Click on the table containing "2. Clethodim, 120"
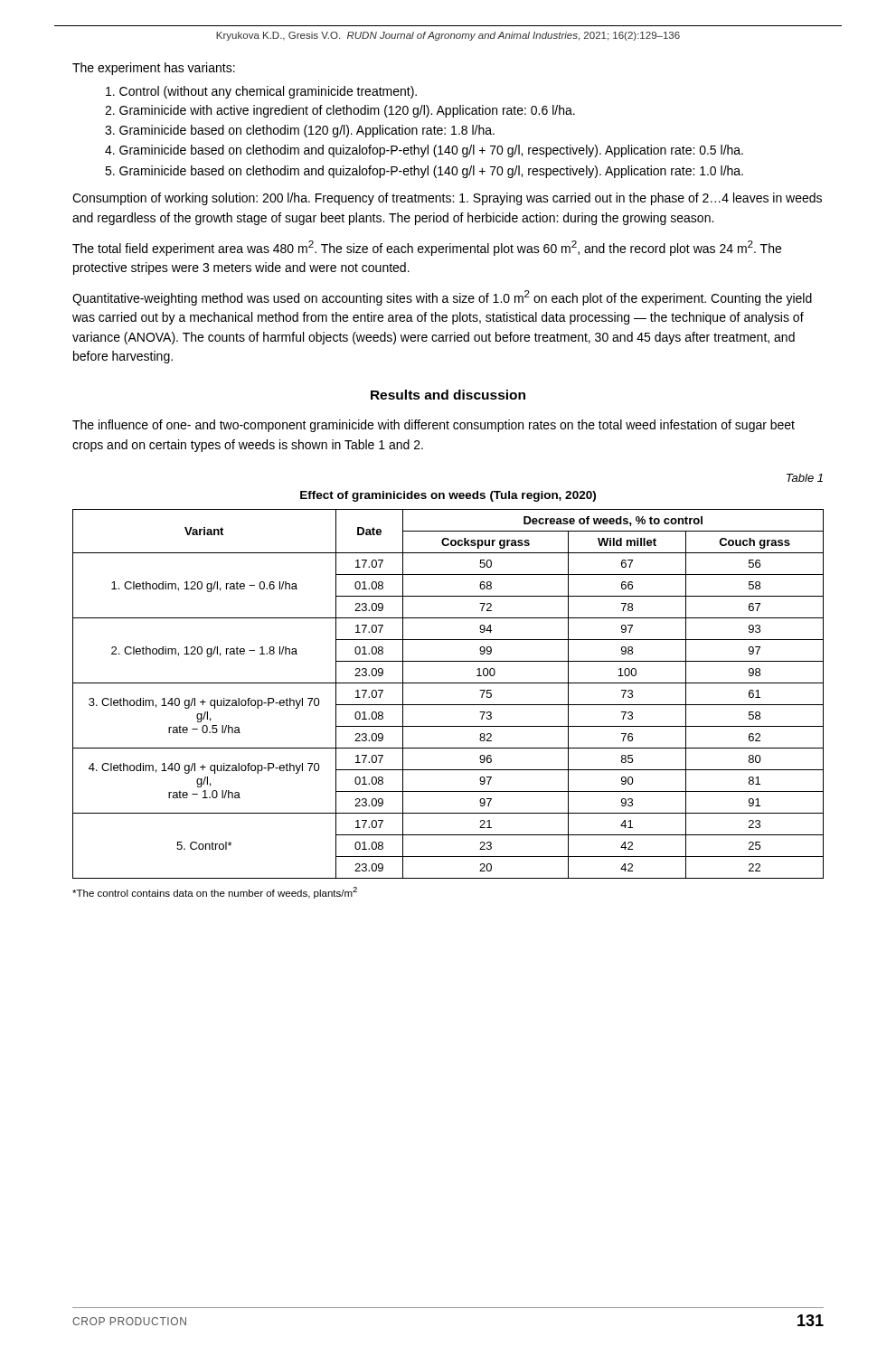The width and height of the screenshot is (896, 1356). tap(448, 694)
